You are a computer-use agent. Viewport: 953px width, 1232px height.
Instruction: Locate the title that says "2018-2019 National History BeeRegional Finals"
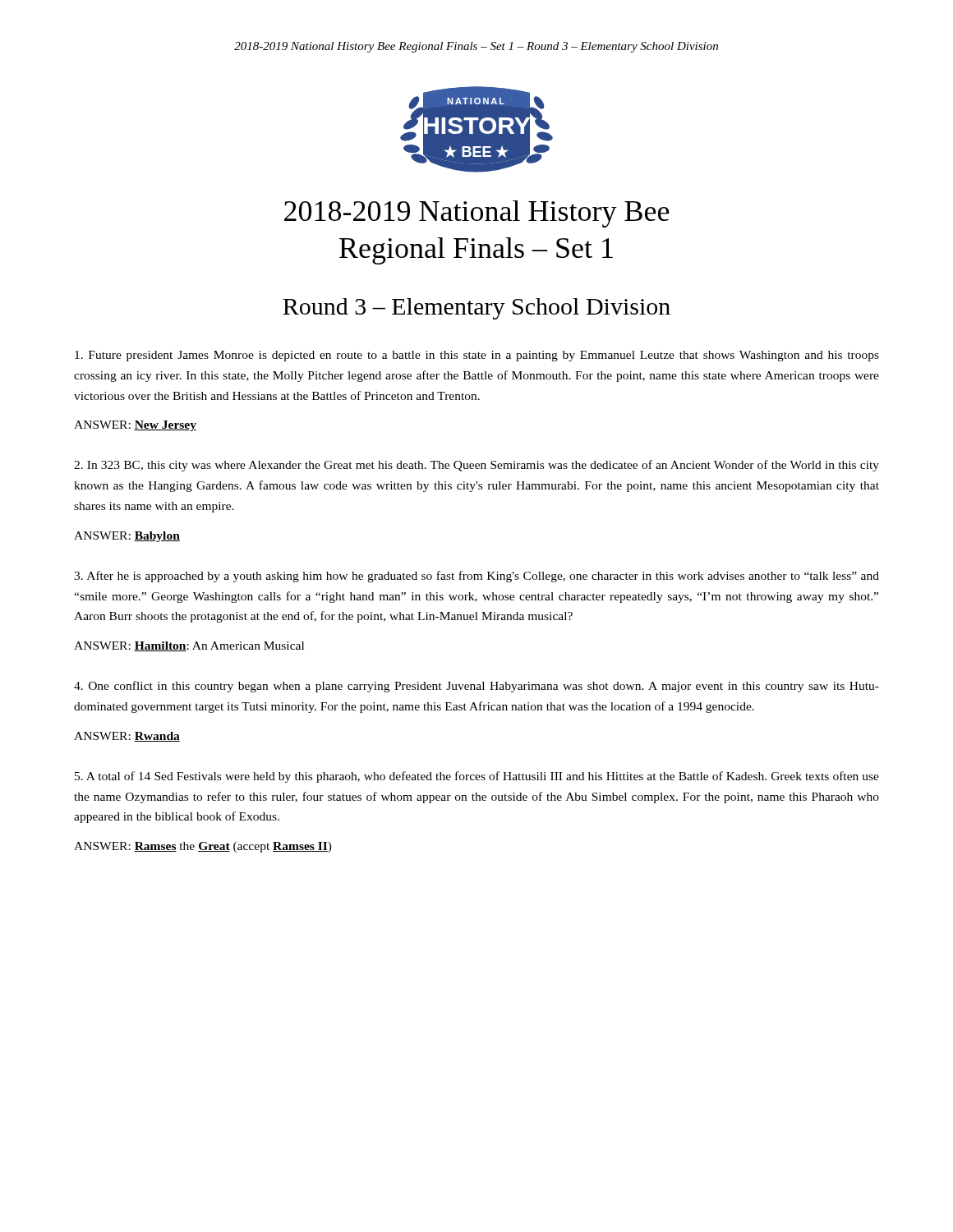pyautogui.click(x=476, y=230)
